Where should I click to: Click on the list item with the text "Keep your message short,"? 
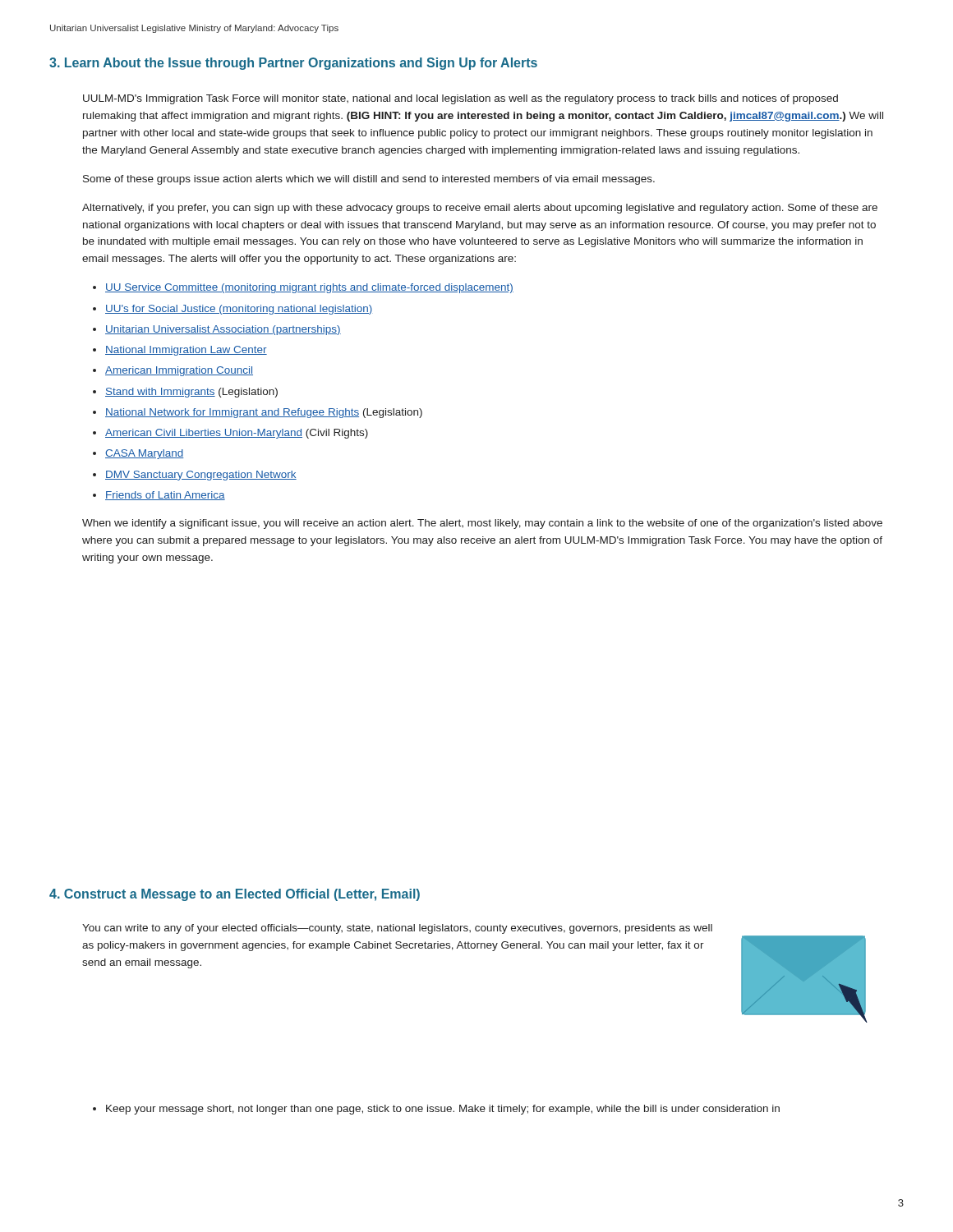coord(485,1109)
